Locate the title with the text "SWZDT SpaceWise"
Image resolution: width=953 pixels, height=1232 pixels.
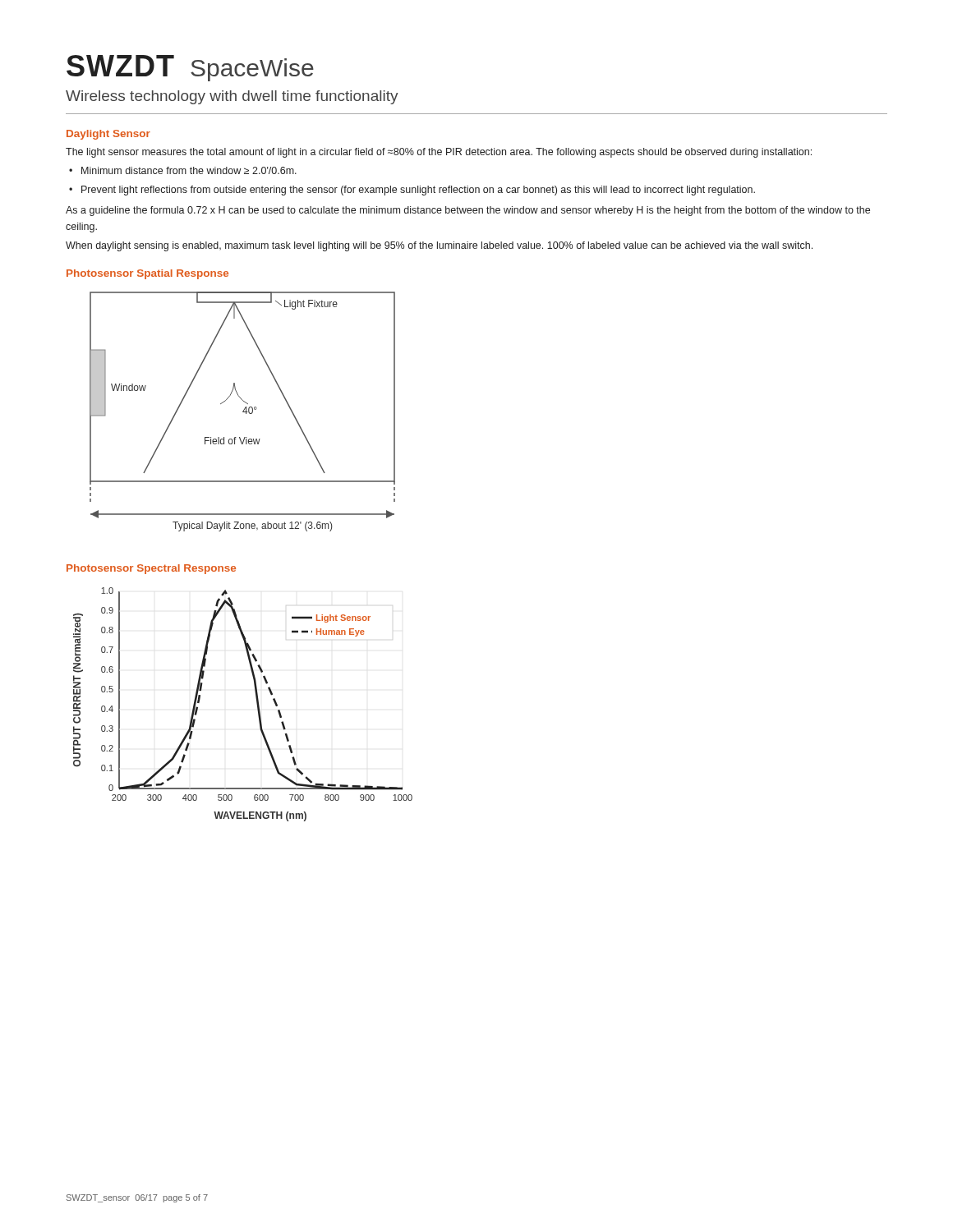(190, 68)
